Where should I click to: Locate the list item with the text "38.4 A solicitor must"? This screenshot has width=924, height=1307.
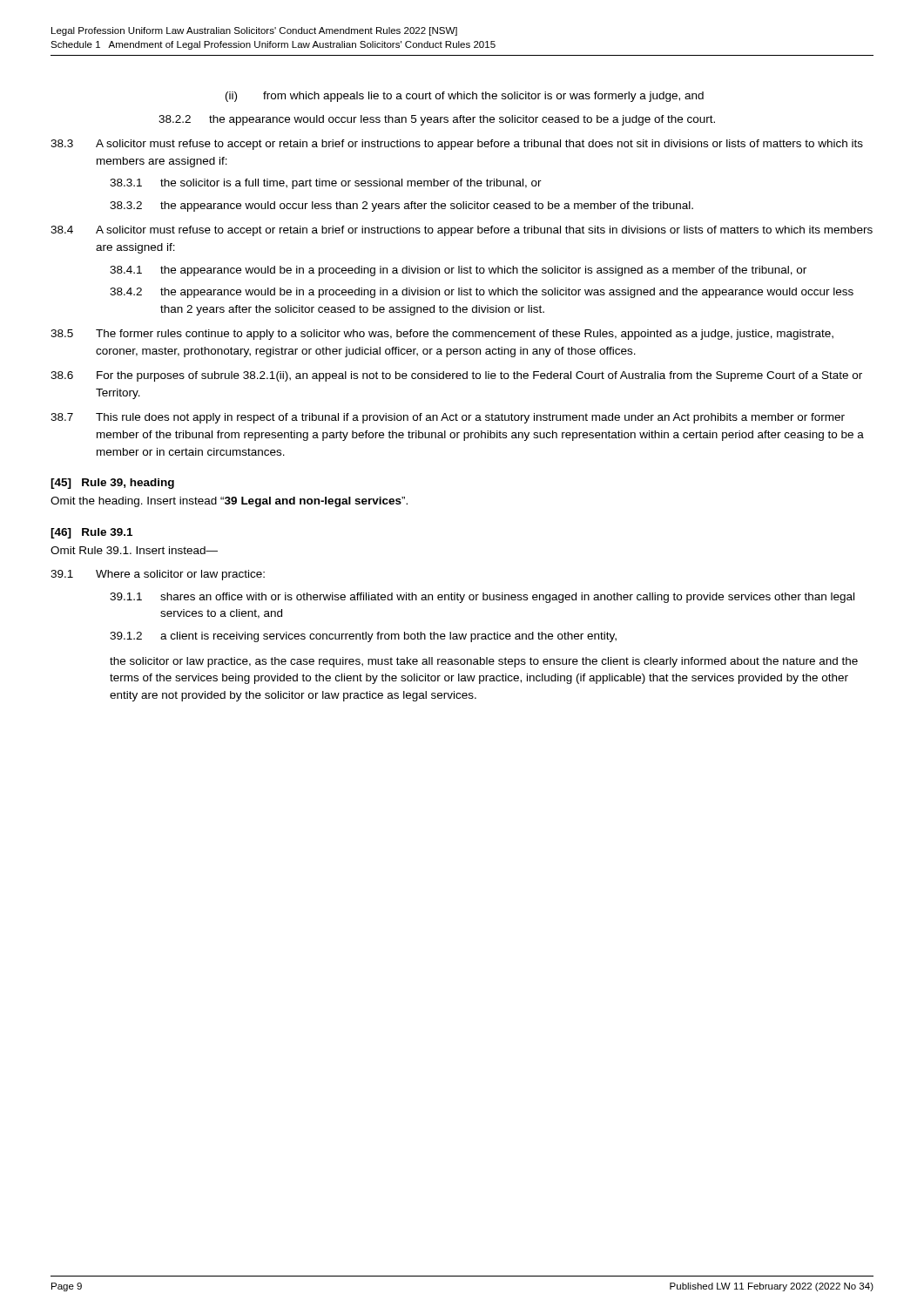[x=462, y=239]
